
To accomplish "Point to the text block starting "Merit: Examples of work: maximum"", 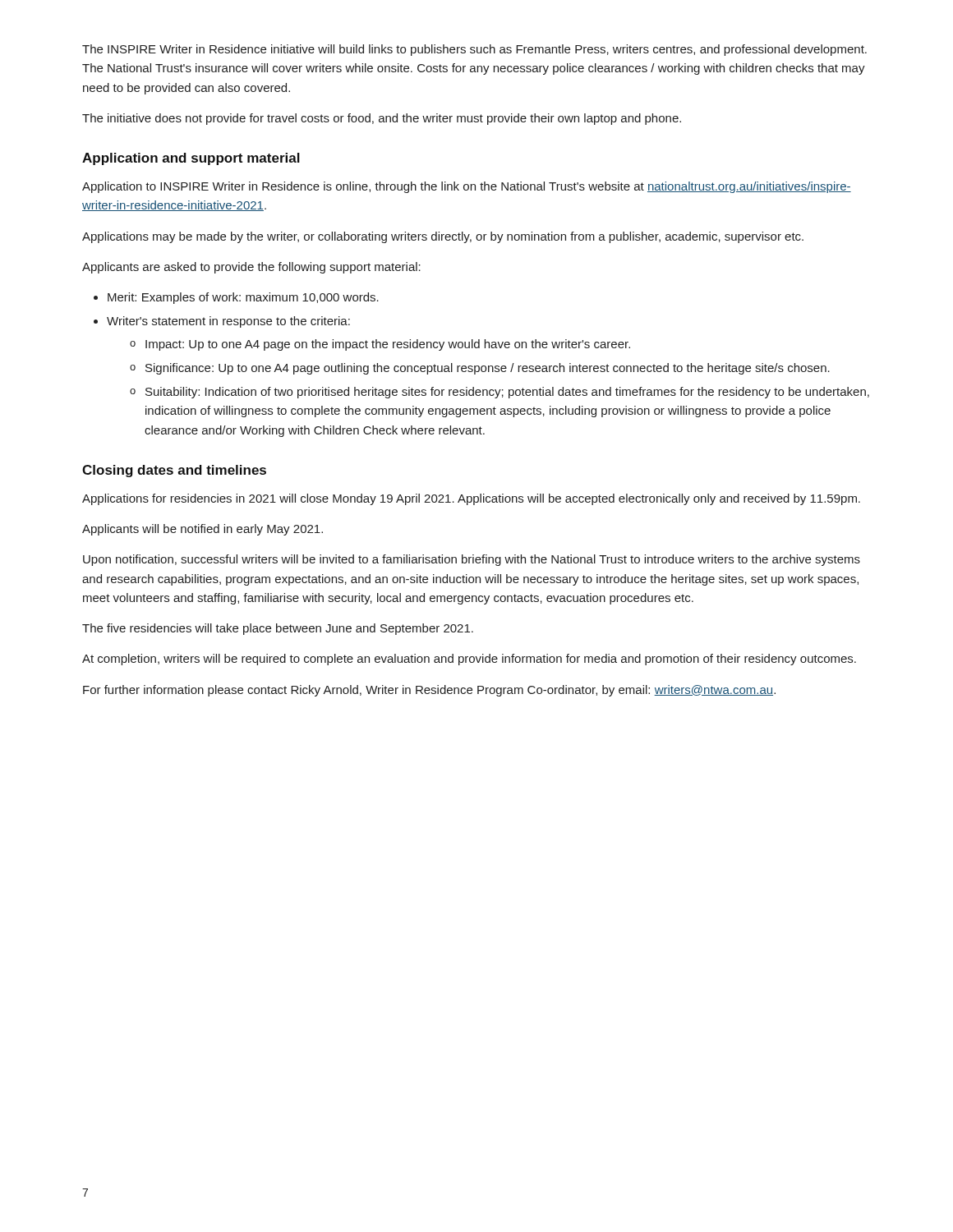I will (x=243, y=297).
